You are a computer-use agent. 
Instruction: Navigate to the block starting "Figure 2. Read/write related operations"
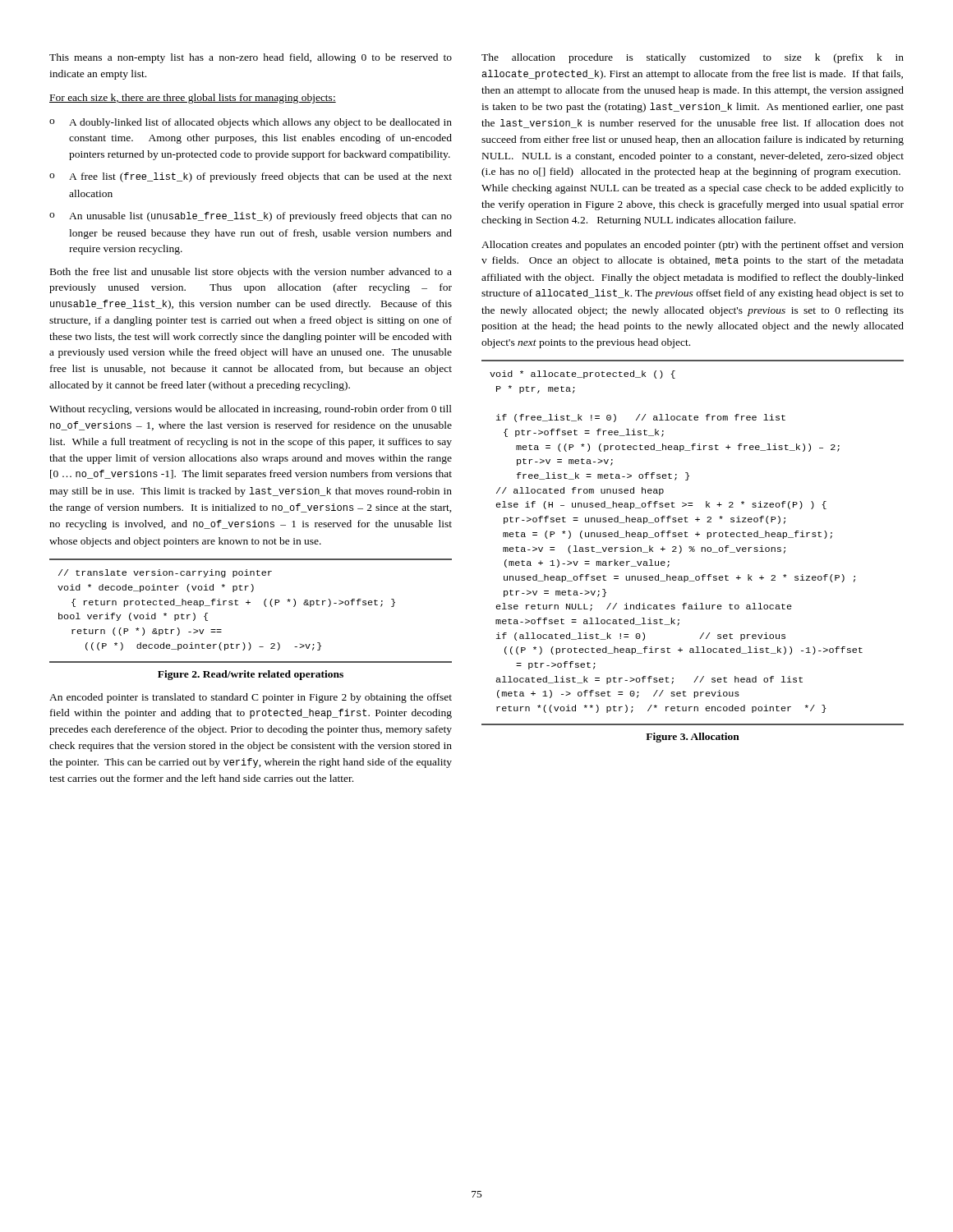tap(251, 674)
